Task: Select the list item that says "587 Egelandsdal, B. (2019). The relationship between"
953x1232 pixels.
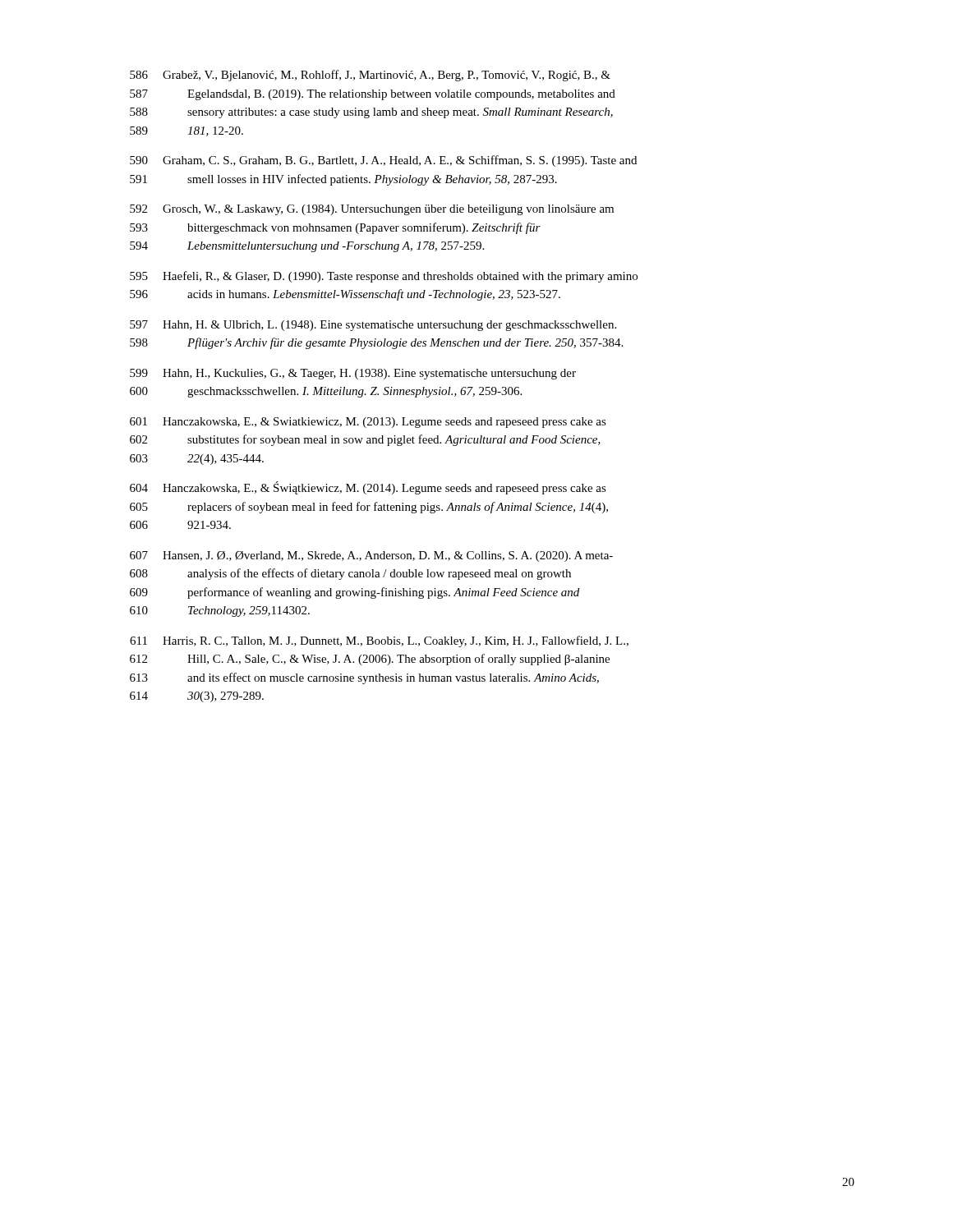Action: pos(476,93)
